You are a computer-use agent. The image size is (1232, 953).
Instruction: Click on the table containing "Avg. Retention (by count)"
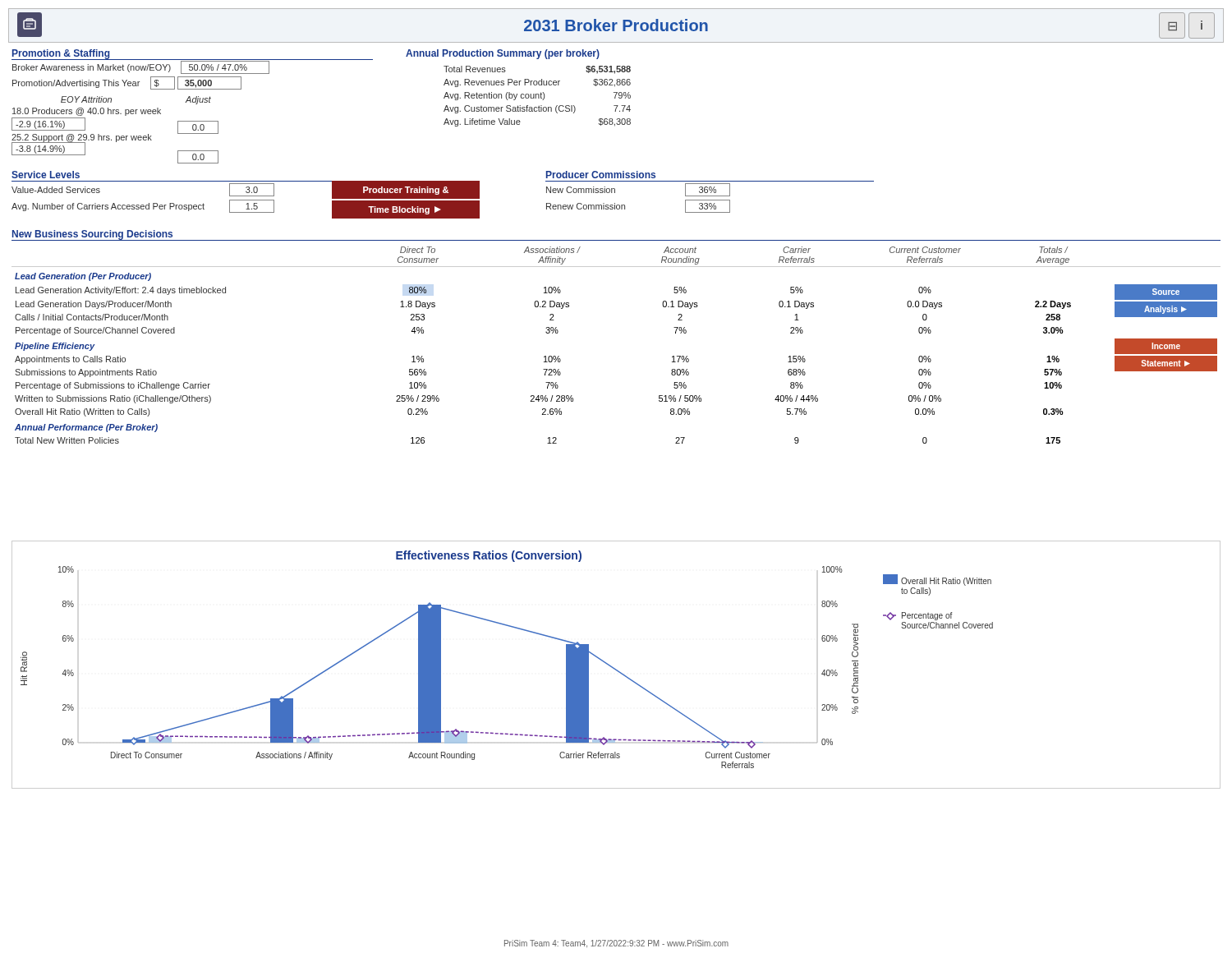(x=644, y=95)
